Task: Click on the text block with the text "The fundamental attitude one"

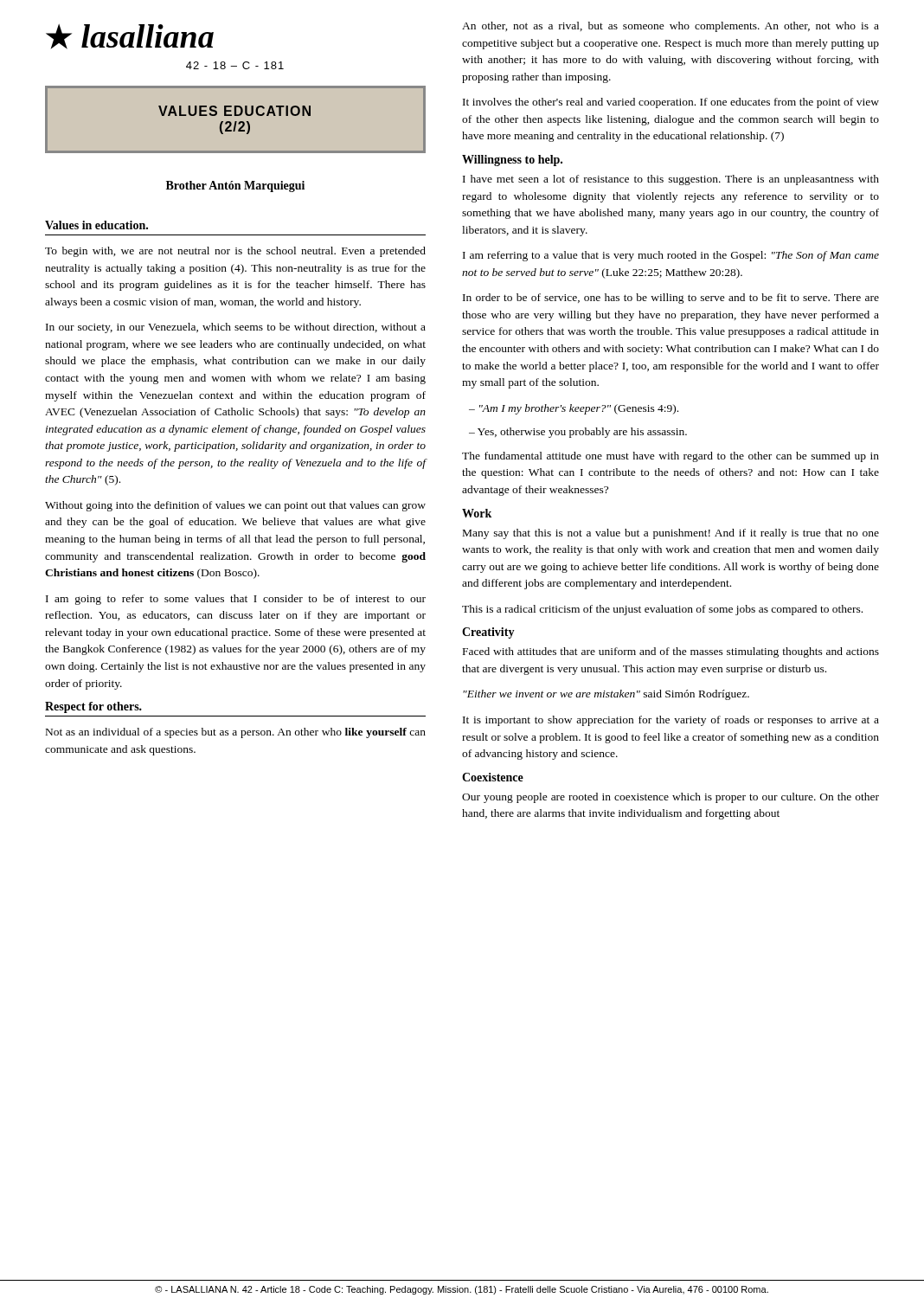Action: point(671,473)
